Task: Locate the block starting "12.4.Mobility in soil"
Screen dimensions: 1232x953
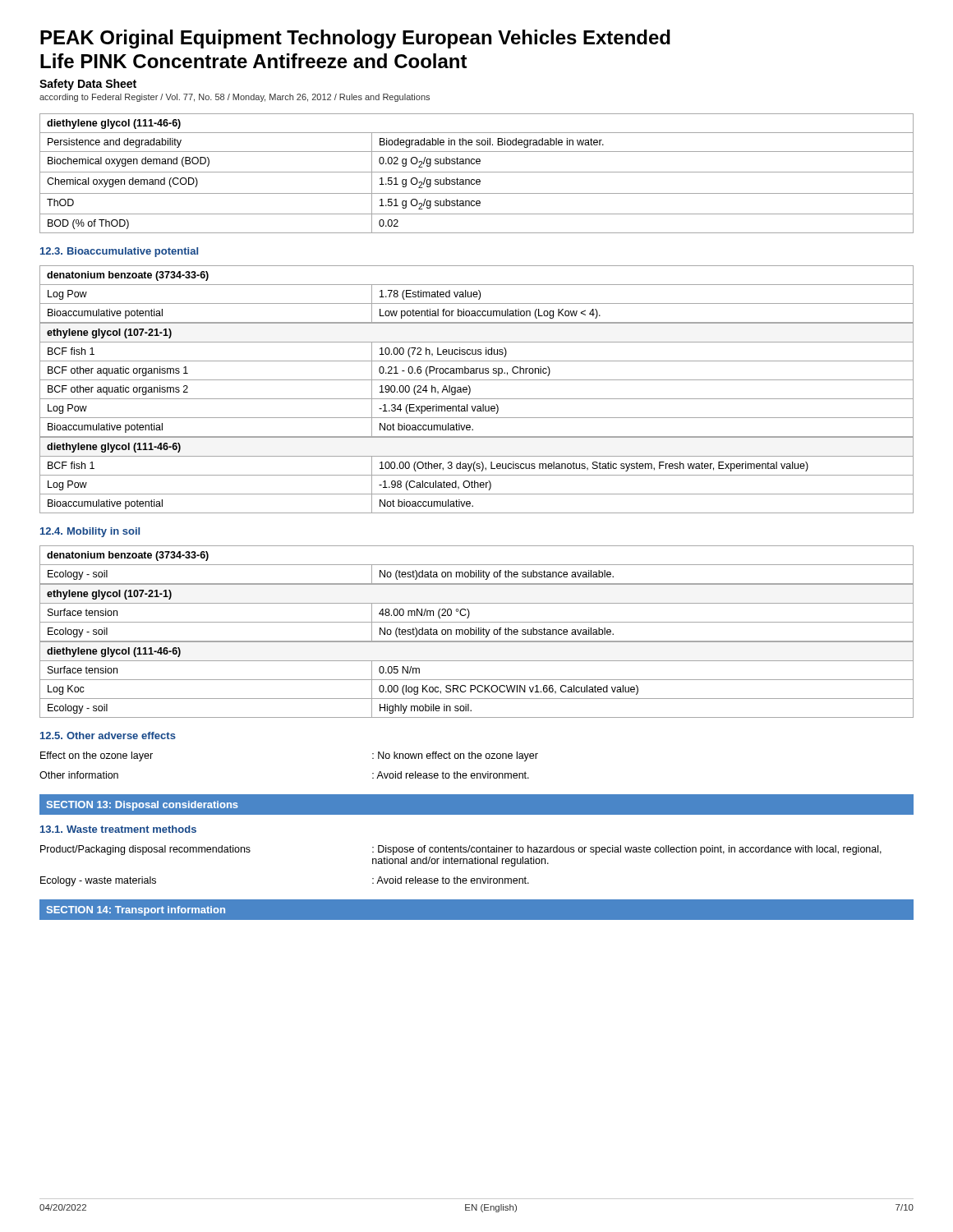Action: (90, 532)
